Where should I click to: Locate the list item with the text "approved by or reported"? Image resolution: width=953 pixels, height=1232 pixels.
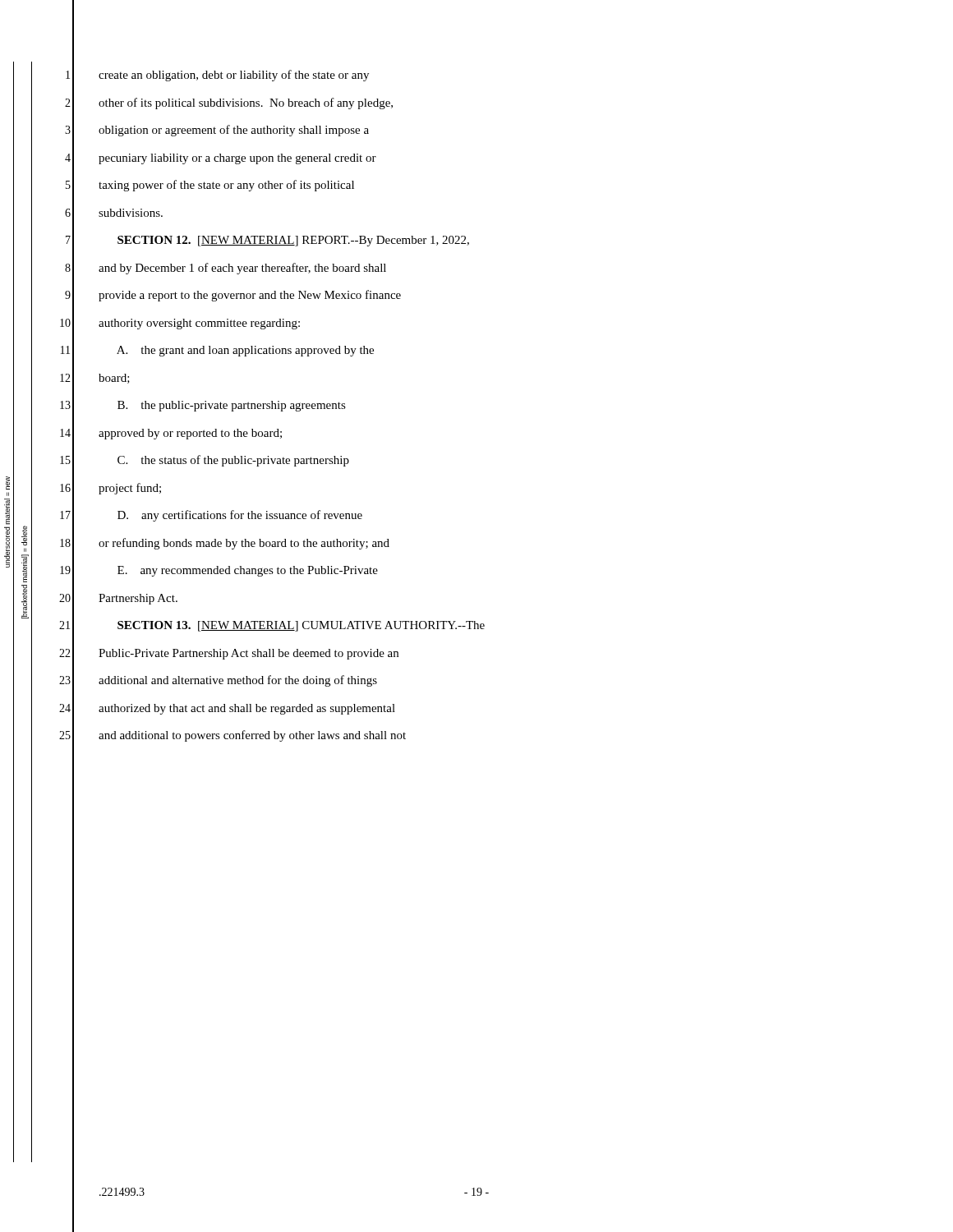tap(191, 432)
